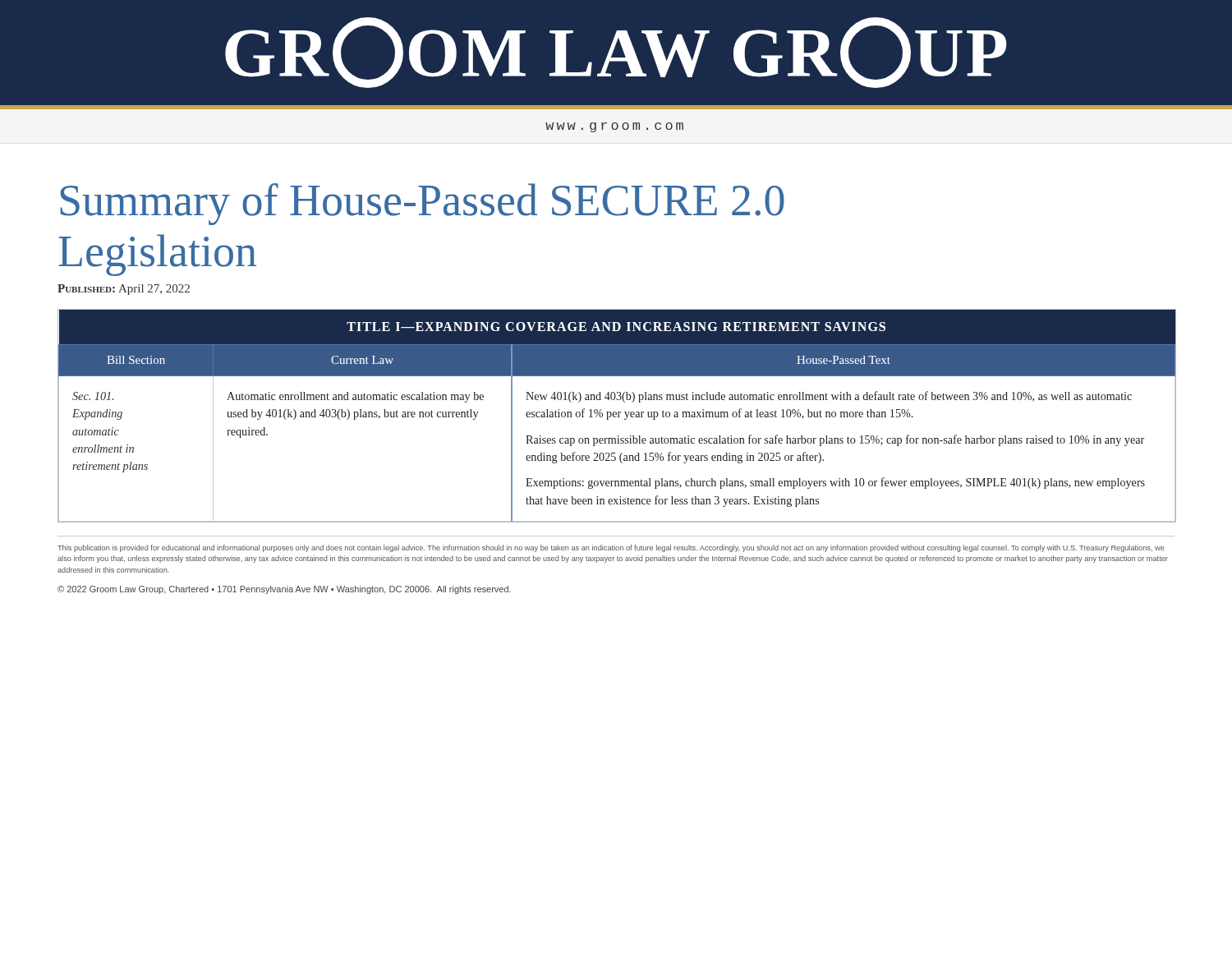Click on the region starting "This publication is provided for educational"
Viewport: 1232px width, 953px height.
[613, 559]
